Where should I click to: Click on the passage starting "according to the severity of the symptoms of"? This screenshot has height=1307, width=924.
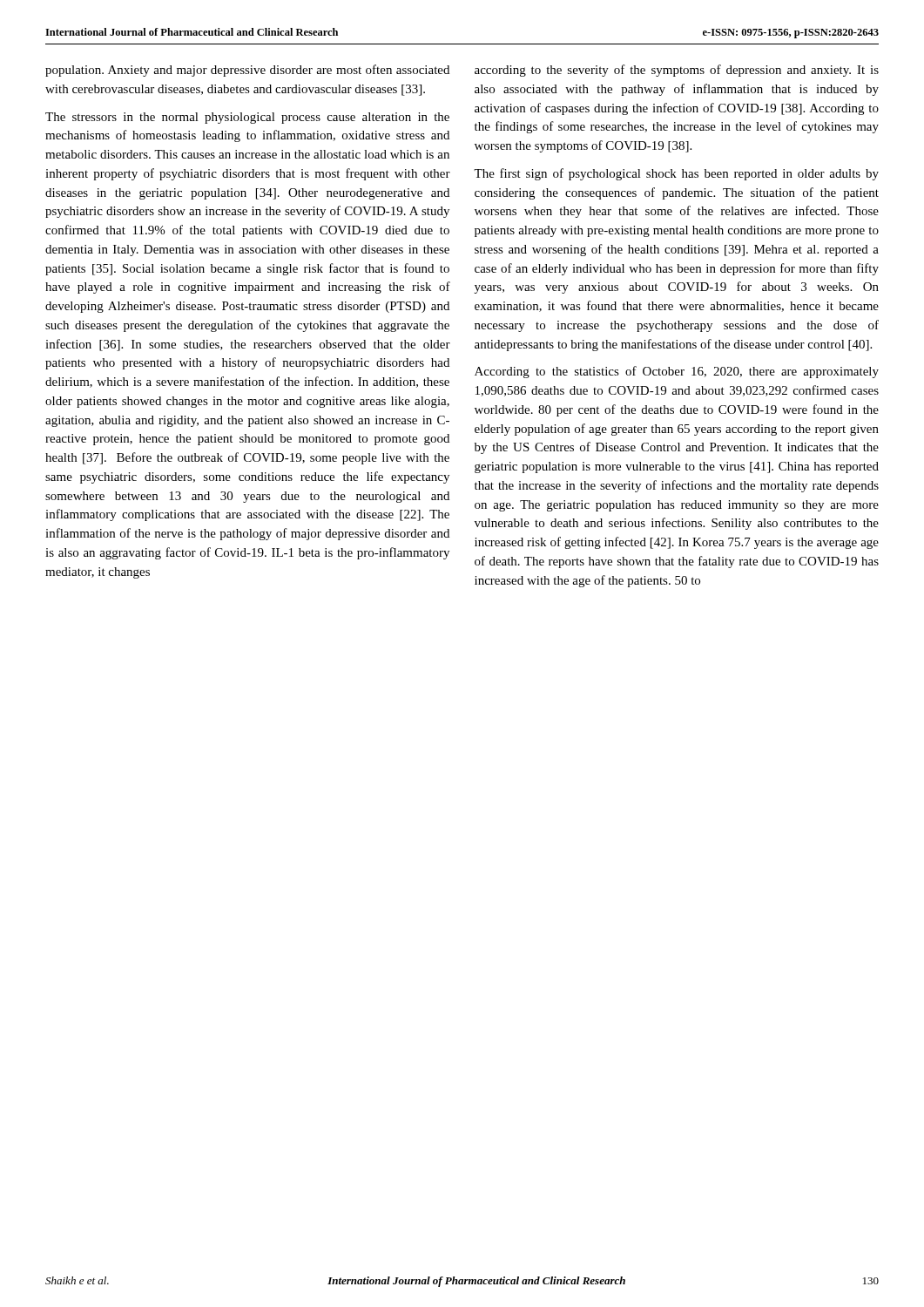676,326
